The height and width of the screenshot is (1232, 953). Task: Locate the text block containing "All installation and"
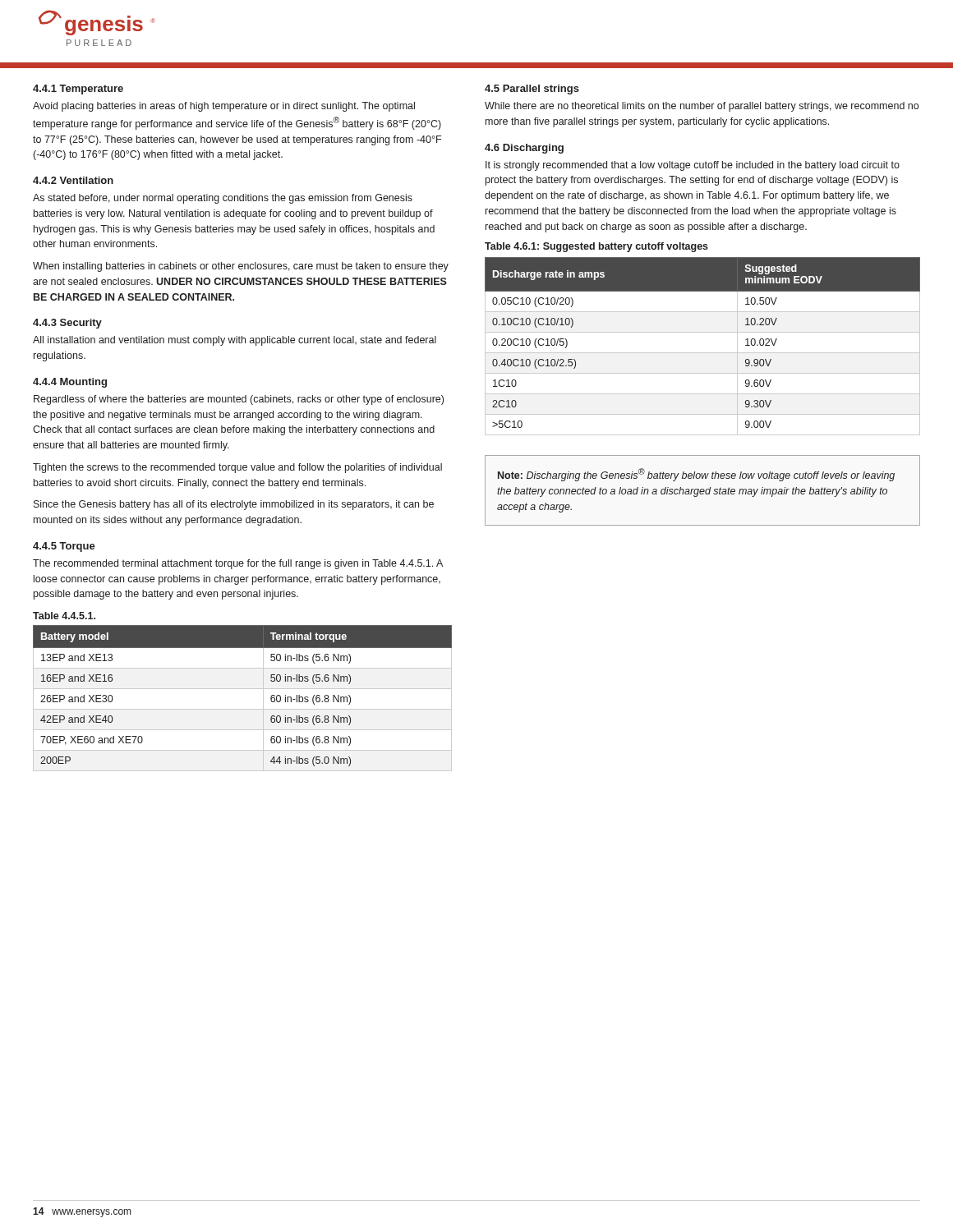235,348
